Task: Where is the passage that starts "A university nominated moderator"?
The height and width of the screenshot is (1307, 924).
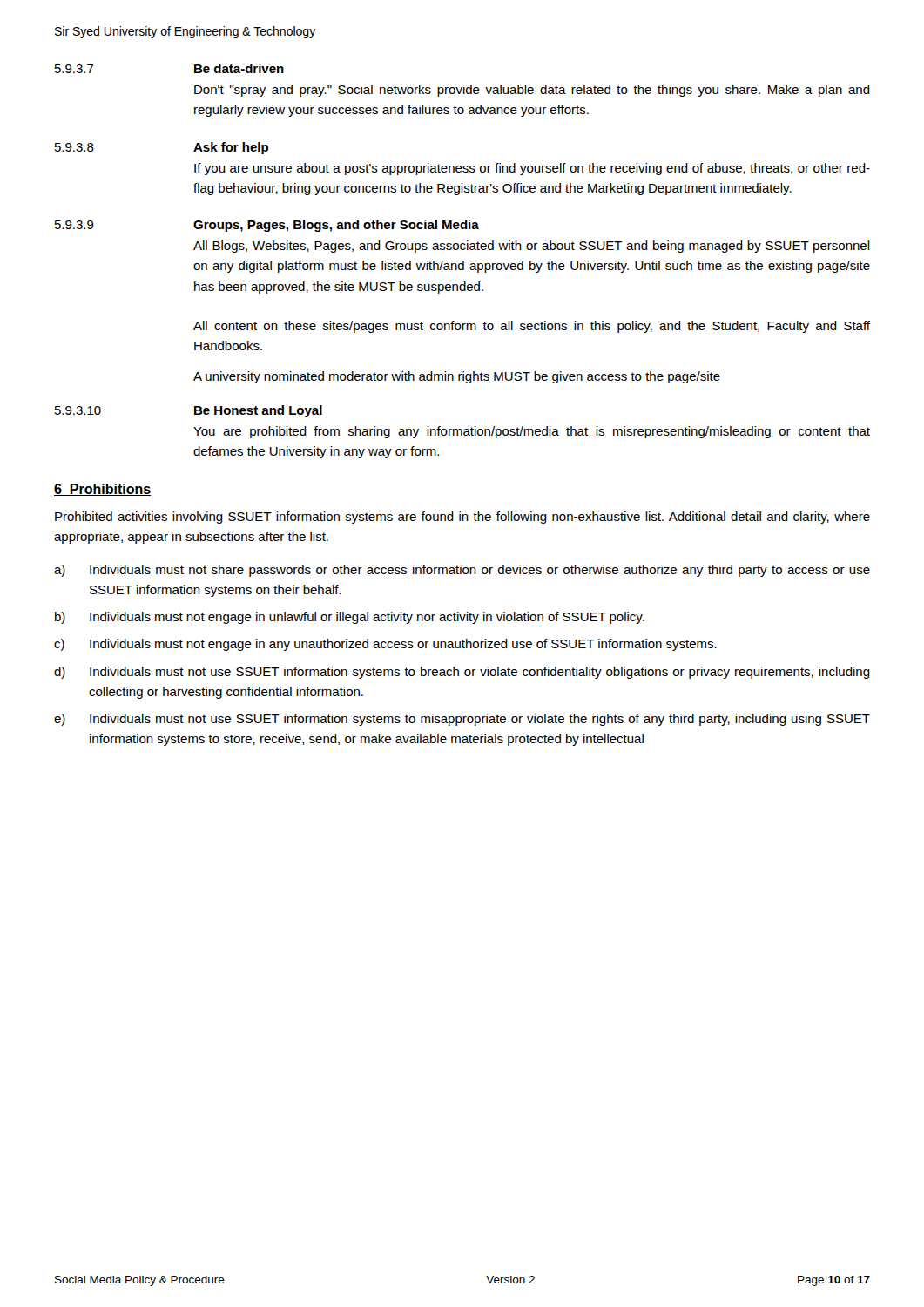Action: click(x=457, y=376)
